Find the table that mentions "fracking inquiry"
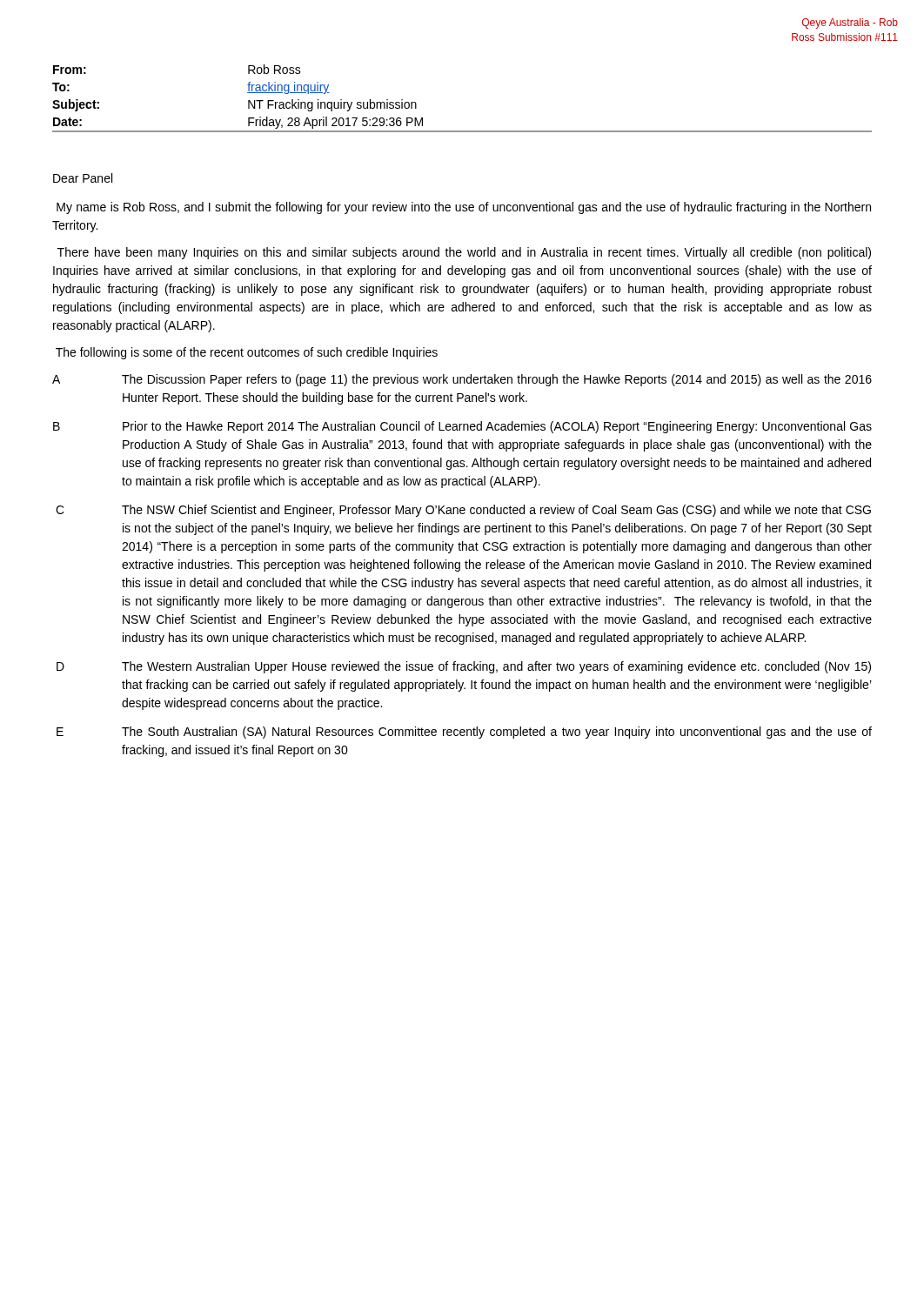The image size is (924, 1305). pos(462,97)
